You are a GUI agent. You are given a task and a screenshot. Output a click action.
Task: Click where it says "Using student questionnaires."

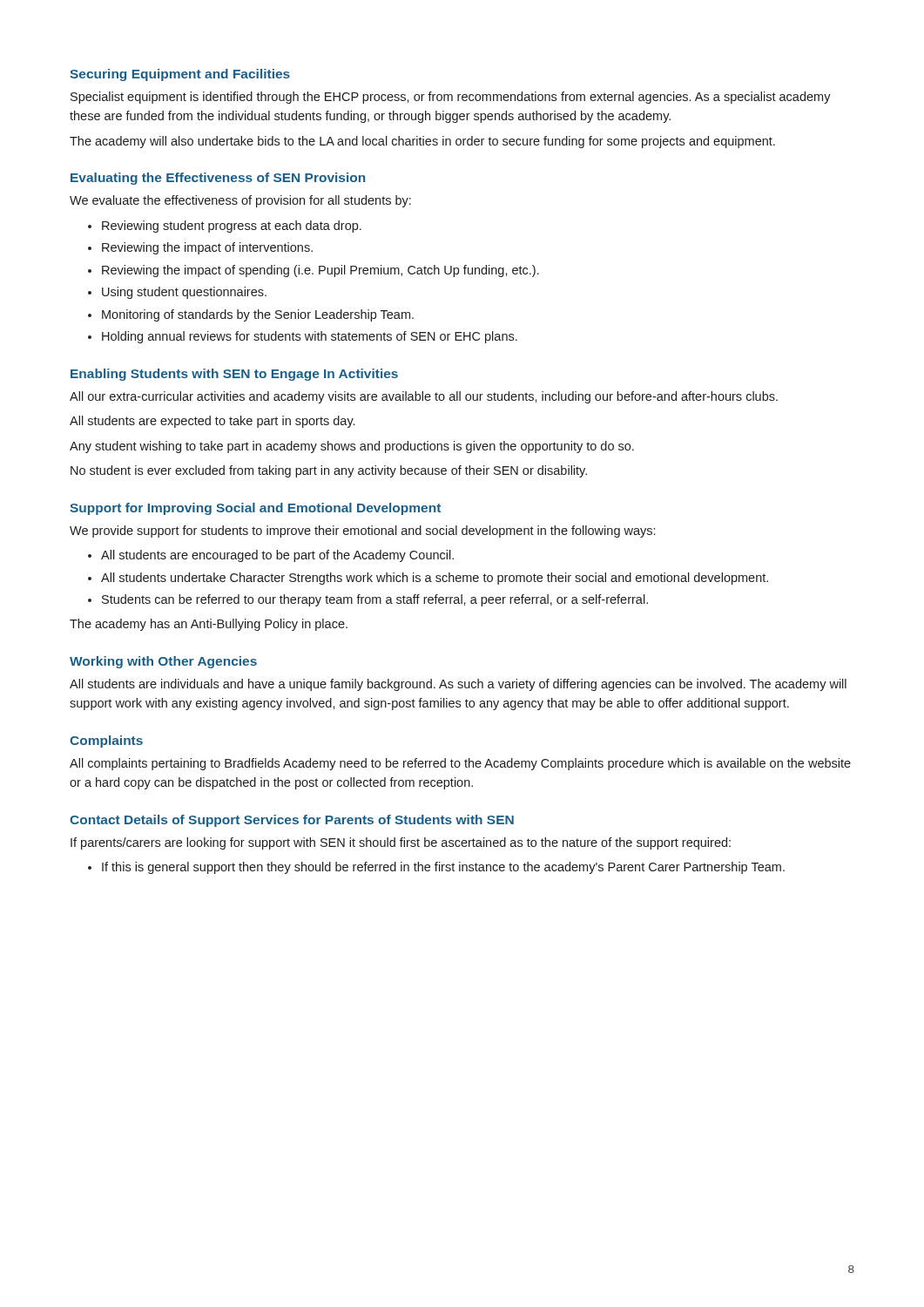[x=184, y=292]
